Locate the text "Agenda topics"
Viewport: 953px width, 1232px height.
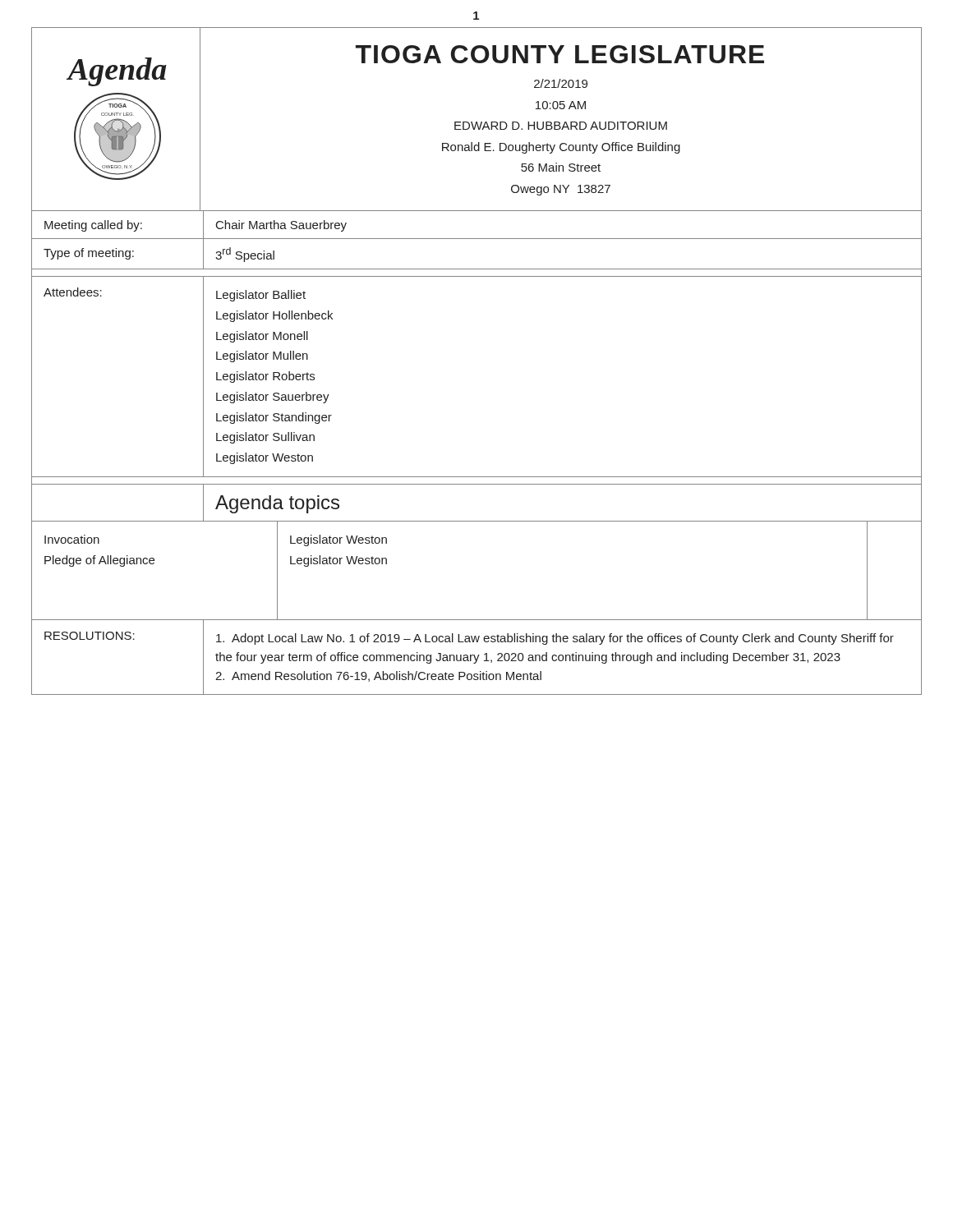click(x=278, y=502)
